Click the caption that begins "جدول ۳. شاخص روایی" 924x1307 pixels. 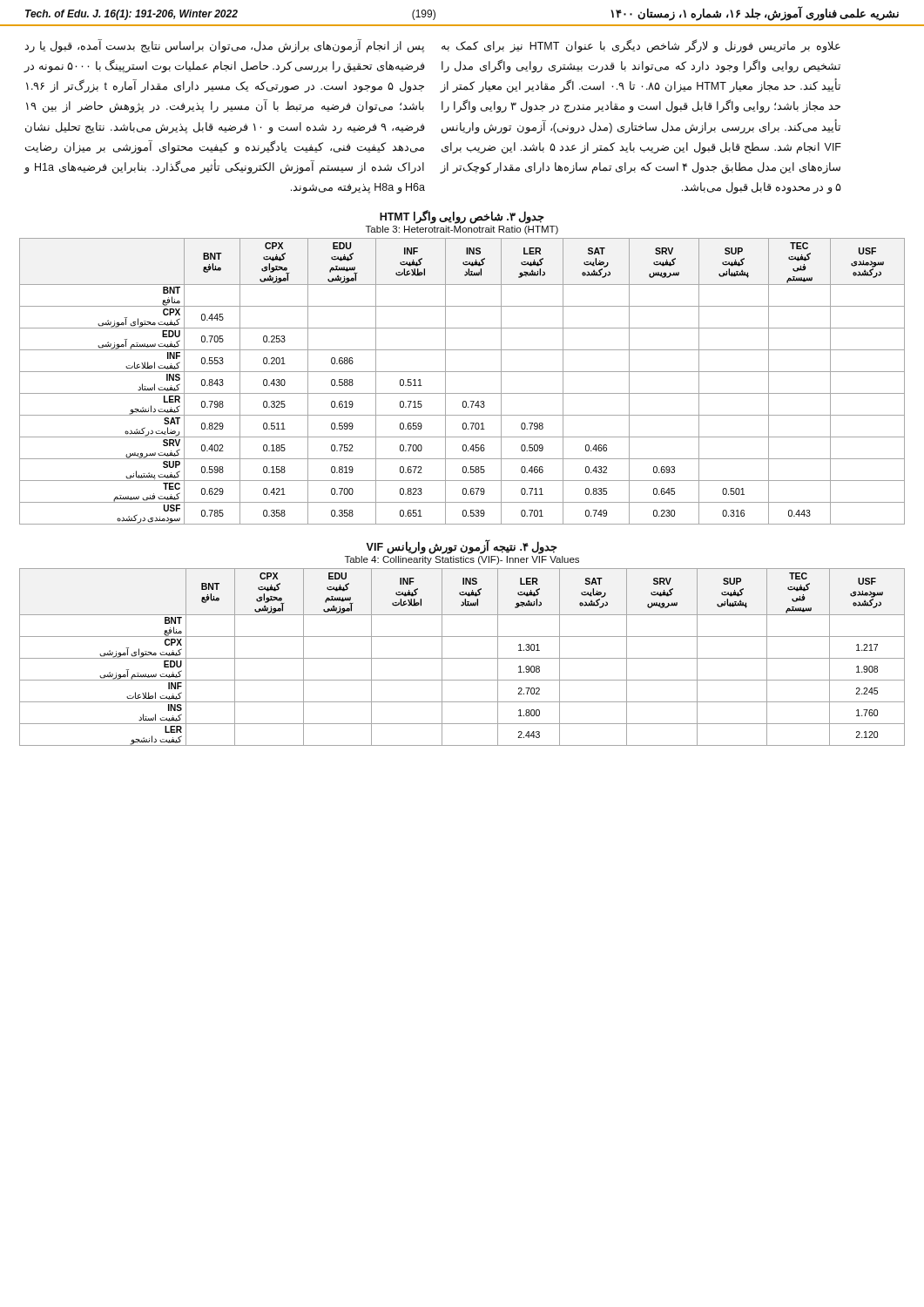[x=462, y=217]
